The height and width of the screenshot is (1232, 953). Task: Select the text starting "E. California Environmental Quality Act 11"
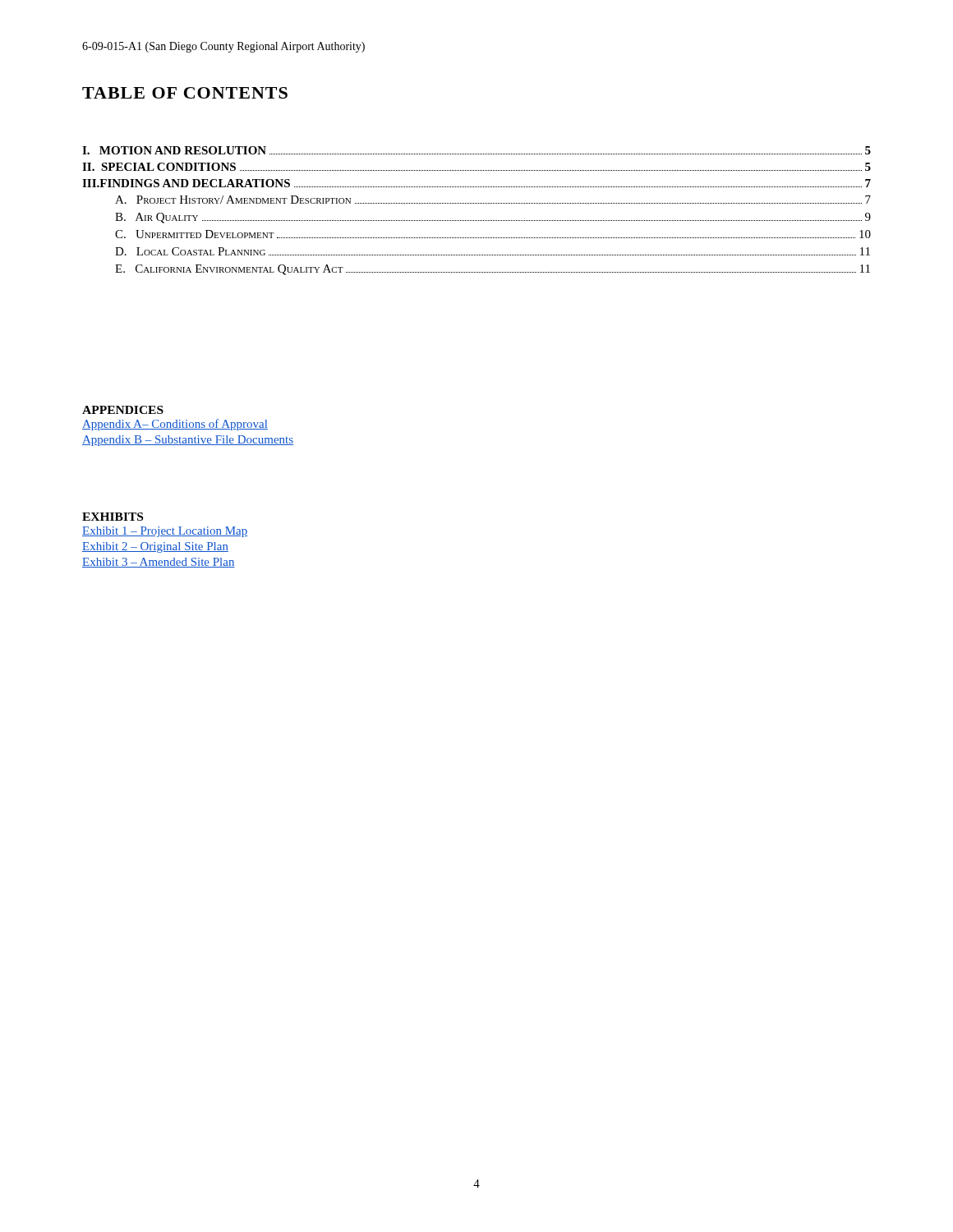click(x=493, y=269)
